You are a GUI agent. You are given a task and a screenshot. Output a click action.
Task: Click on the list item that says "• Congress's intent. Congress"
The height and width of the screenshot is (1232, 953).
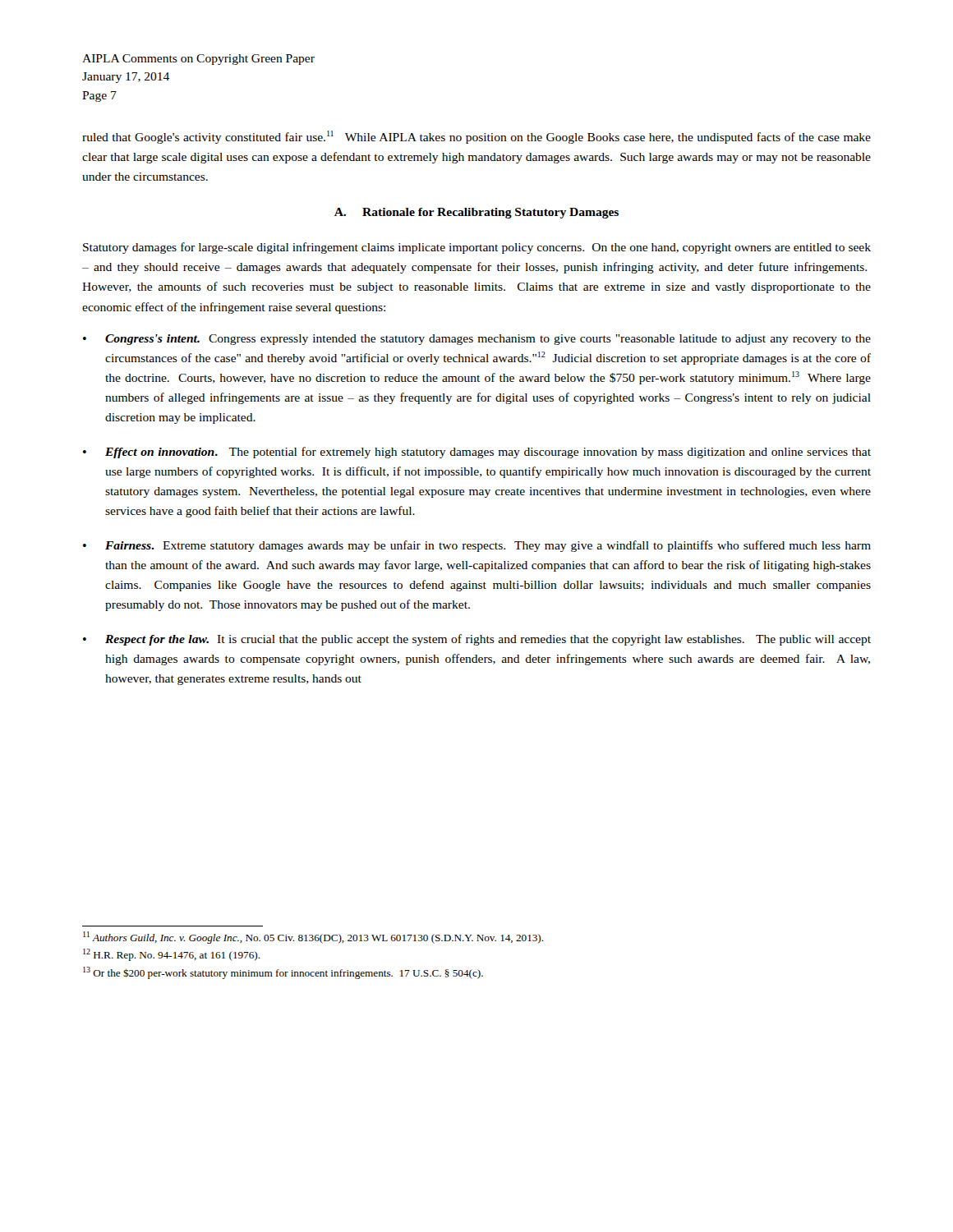(476, 377)
